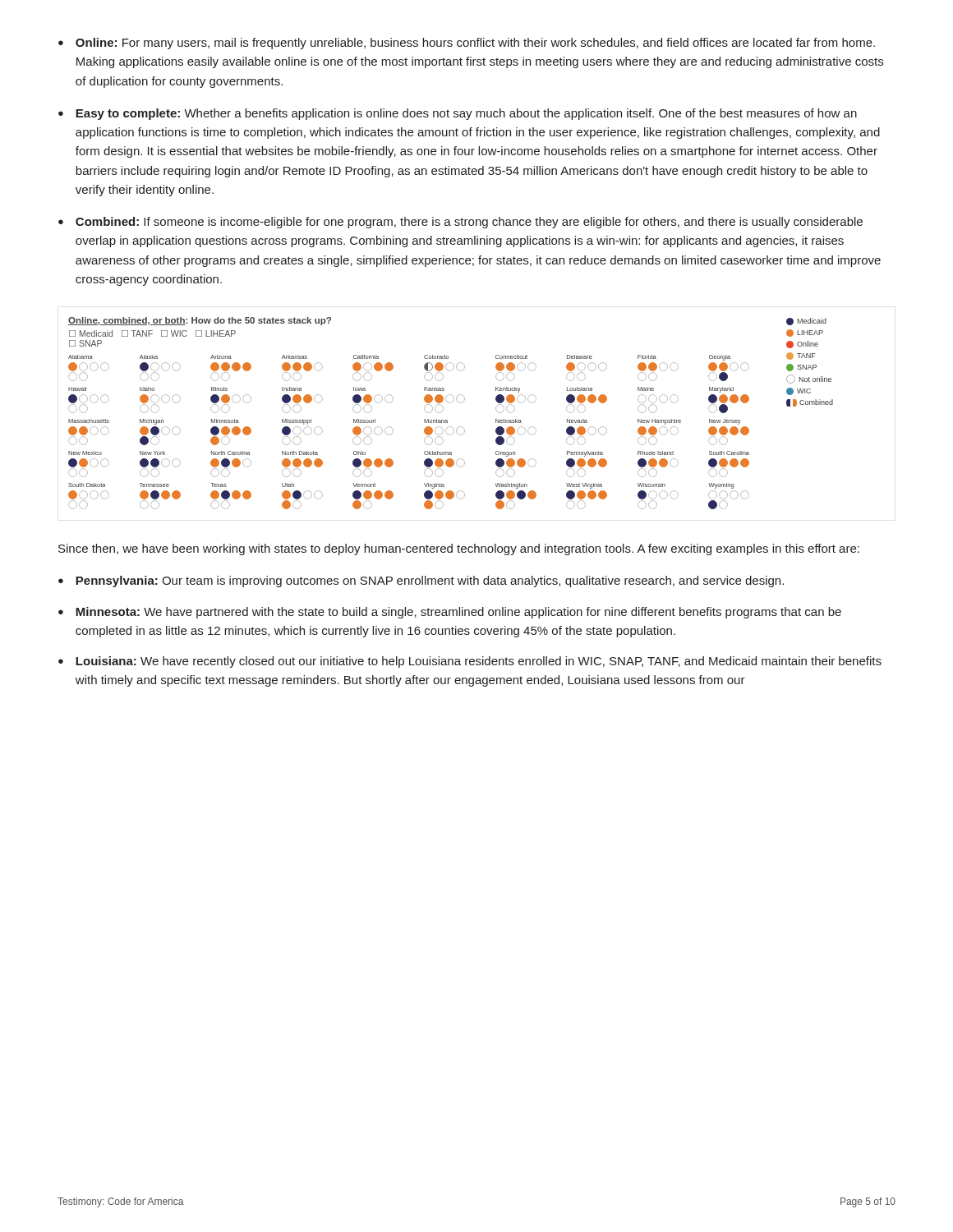Point to the block beginning "Since then, we have been working"
This screenshot has height=1232, width=953.
(459, 548)
